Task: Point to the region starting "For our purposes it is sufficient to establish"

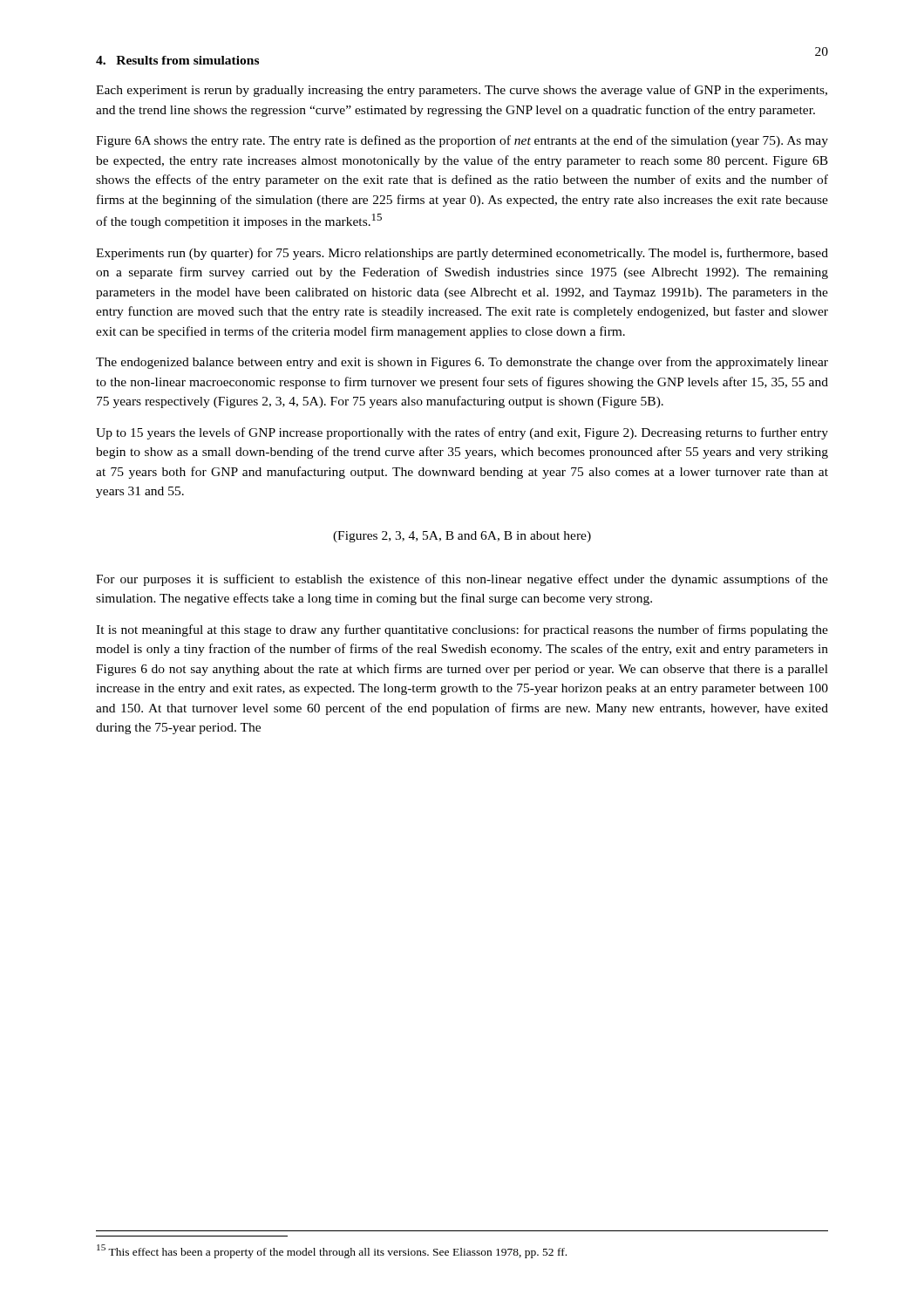Action: point(462,588)
